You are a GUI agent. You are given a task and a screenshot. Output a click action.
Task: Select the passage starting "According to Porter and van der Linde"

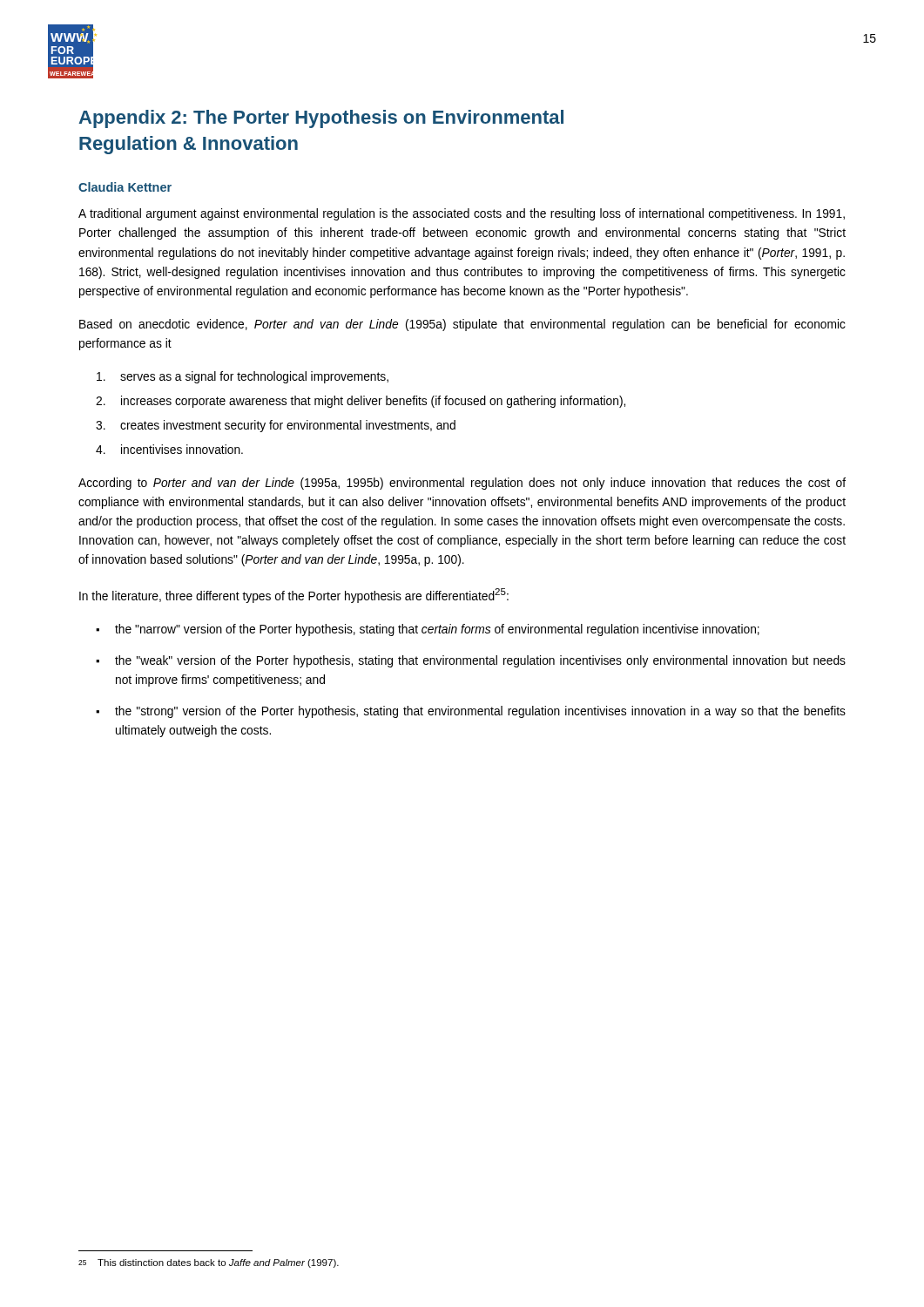462,522
